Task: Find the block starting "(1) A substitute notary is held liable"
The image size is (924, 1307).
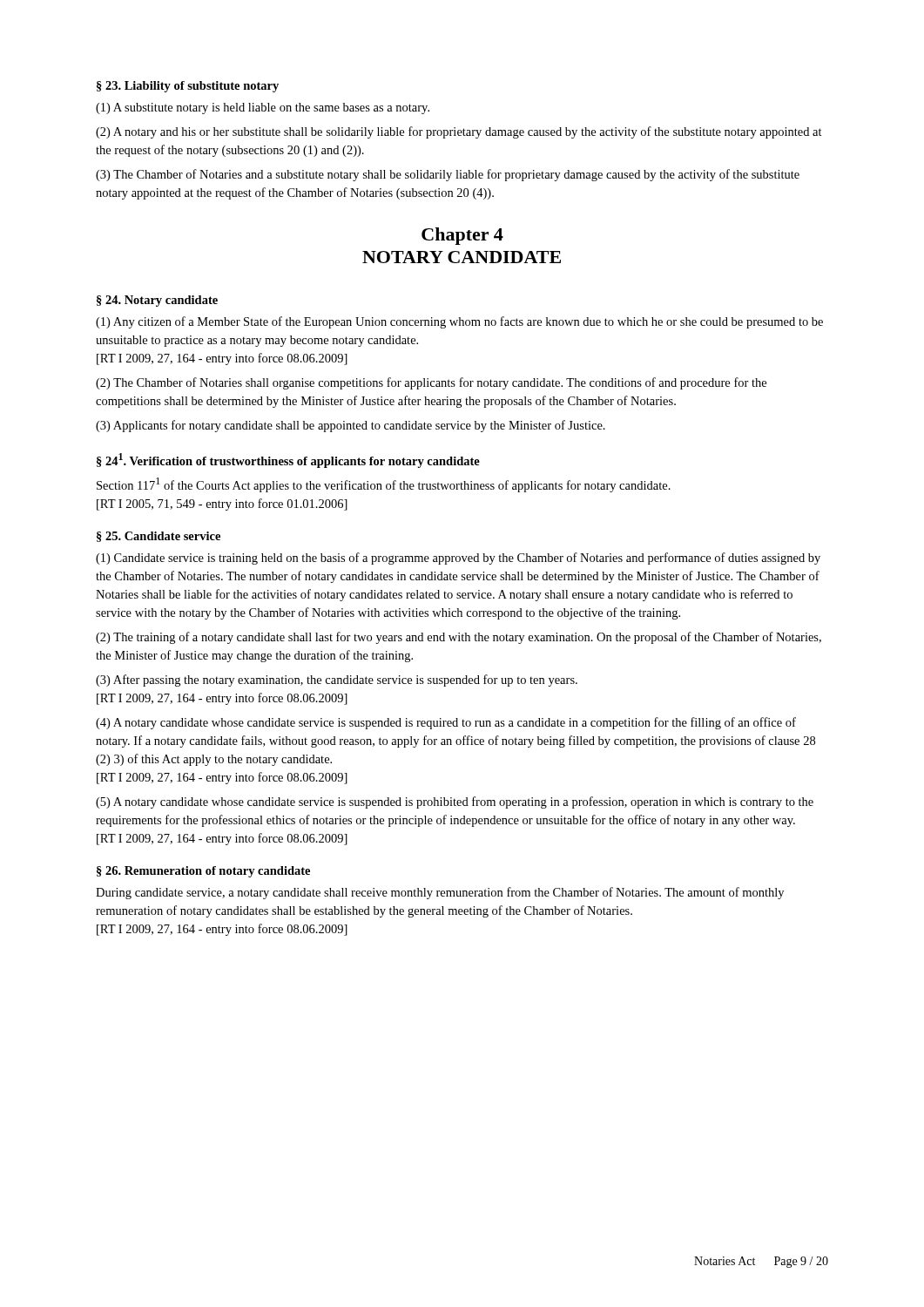Action: pyautogui.click(x=263, y=108)
